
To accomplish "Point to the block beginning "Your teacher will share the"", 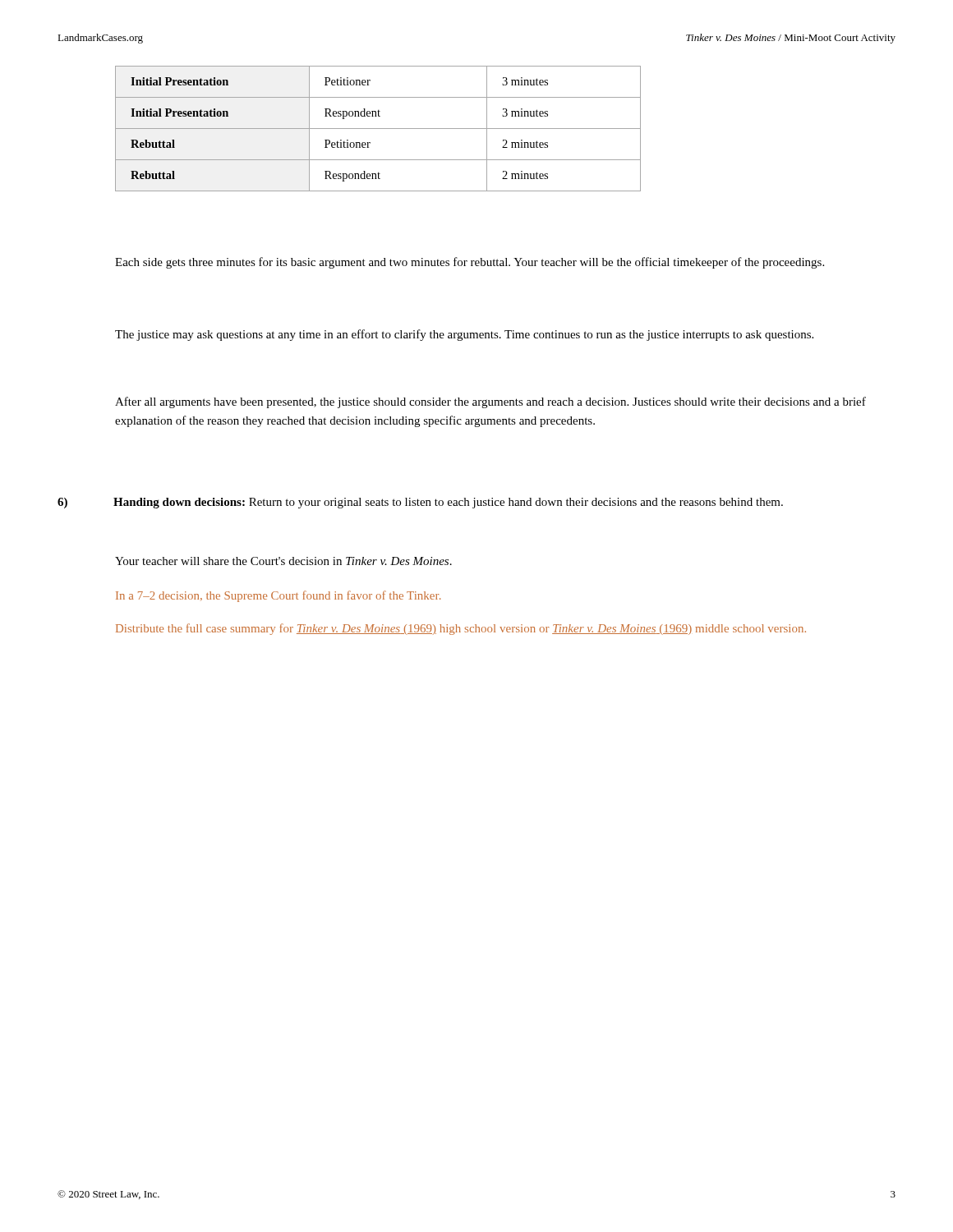I will 284,561.
